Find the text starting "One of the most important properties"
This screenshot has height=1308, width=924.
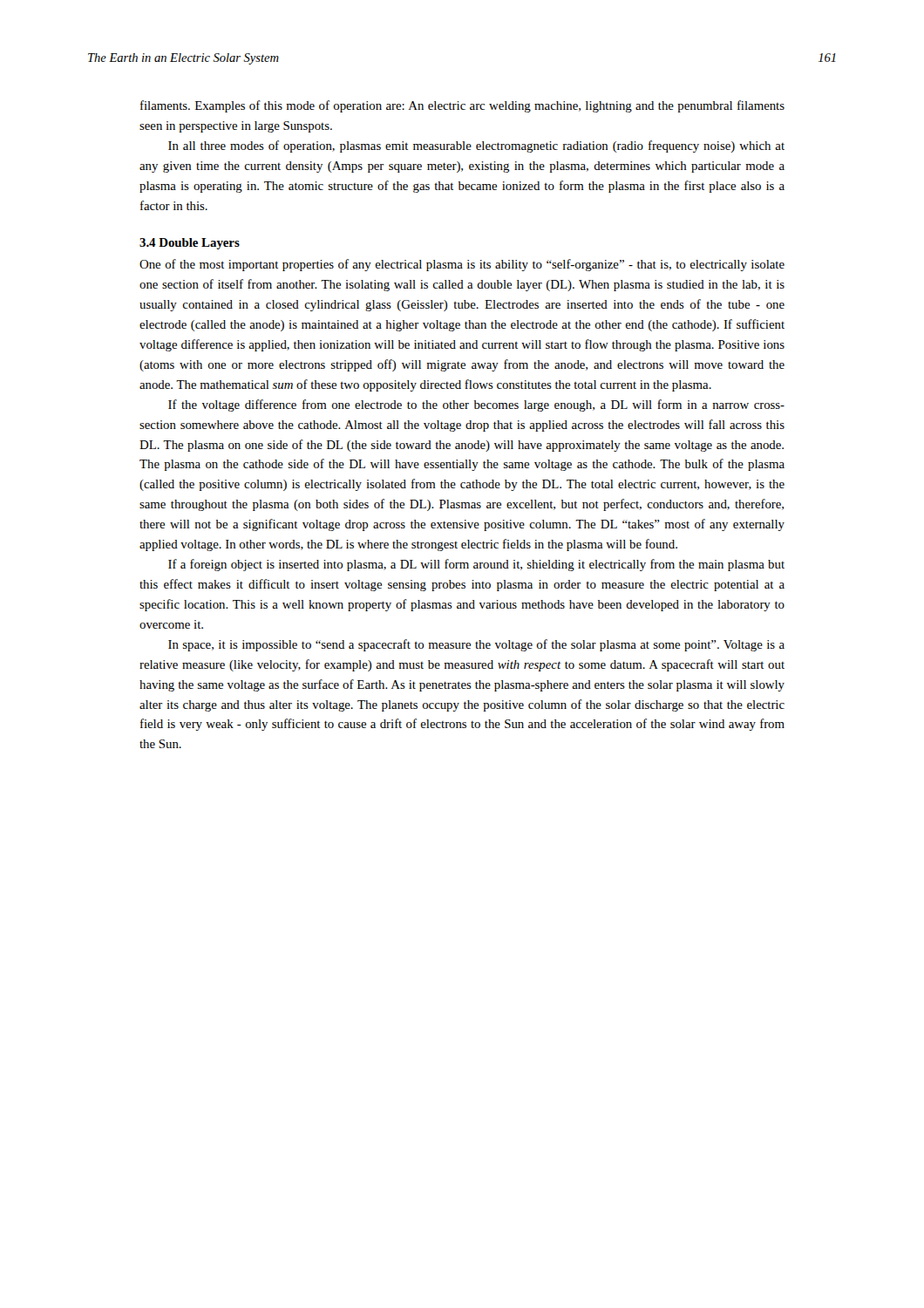pos(462,325)
